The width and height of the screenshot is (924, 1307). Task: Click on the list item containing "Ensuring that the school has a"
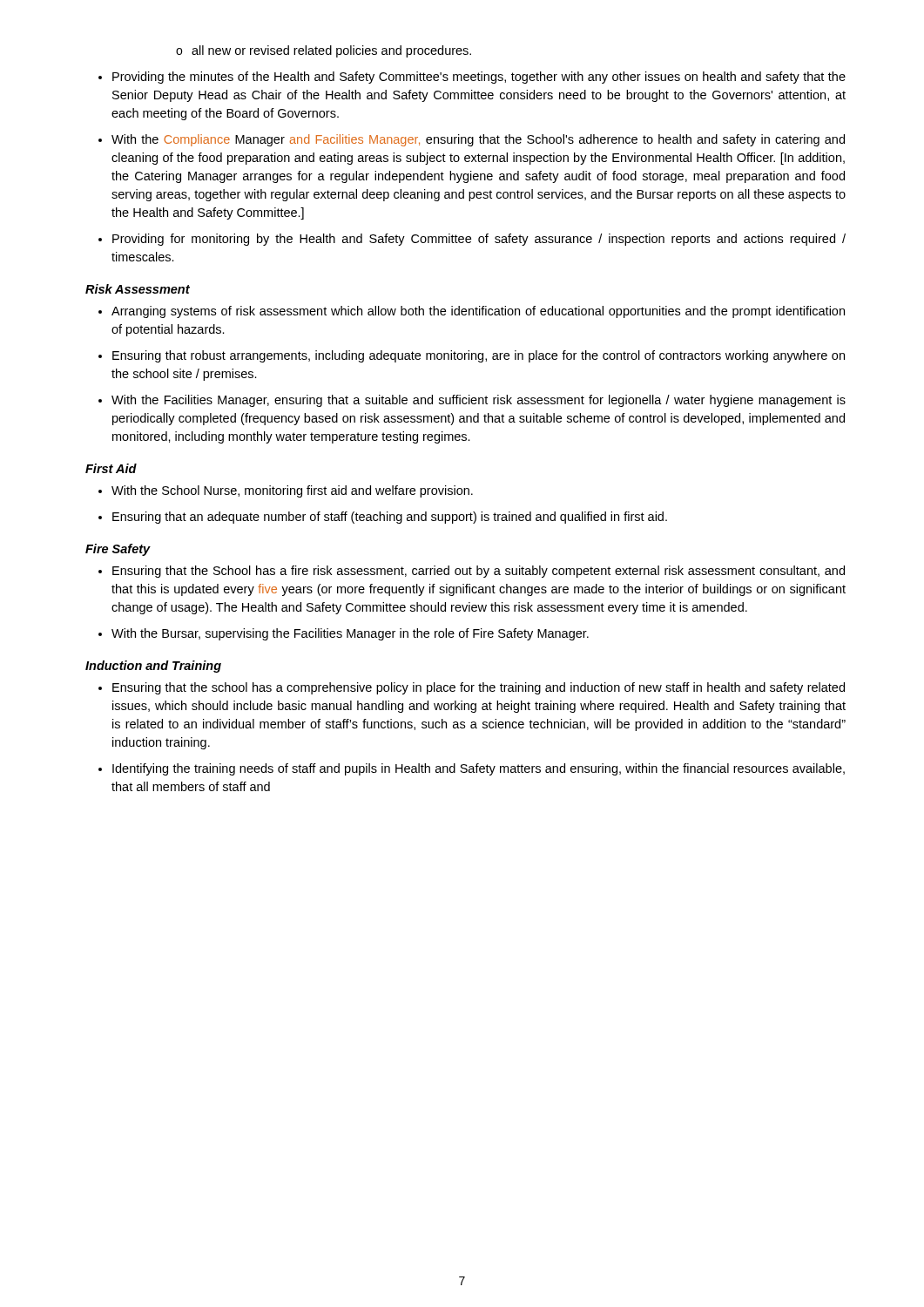point(479,715)
